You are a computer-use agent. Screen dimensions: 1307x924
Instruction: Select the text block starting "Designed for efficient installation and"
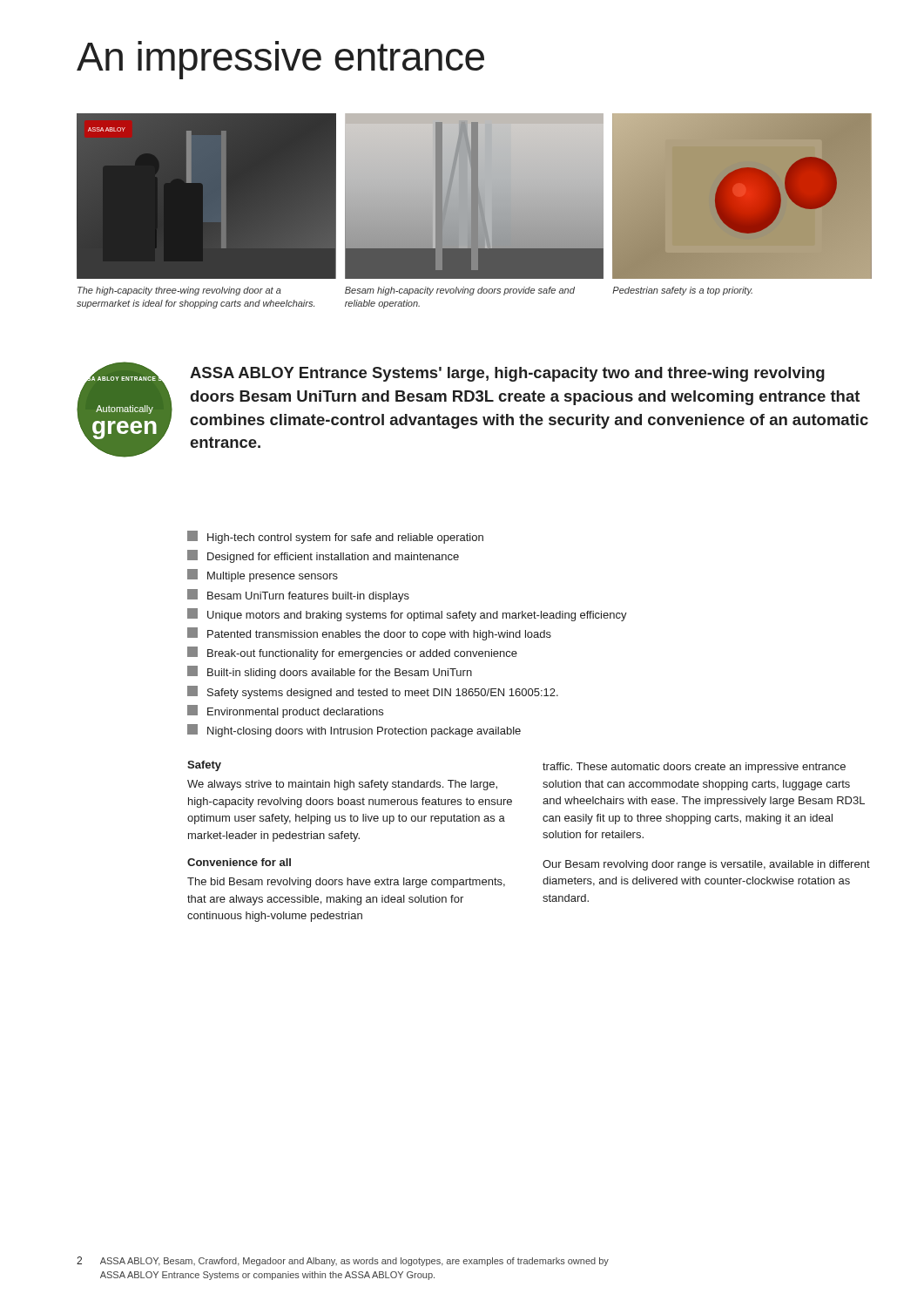click(323, 557)
